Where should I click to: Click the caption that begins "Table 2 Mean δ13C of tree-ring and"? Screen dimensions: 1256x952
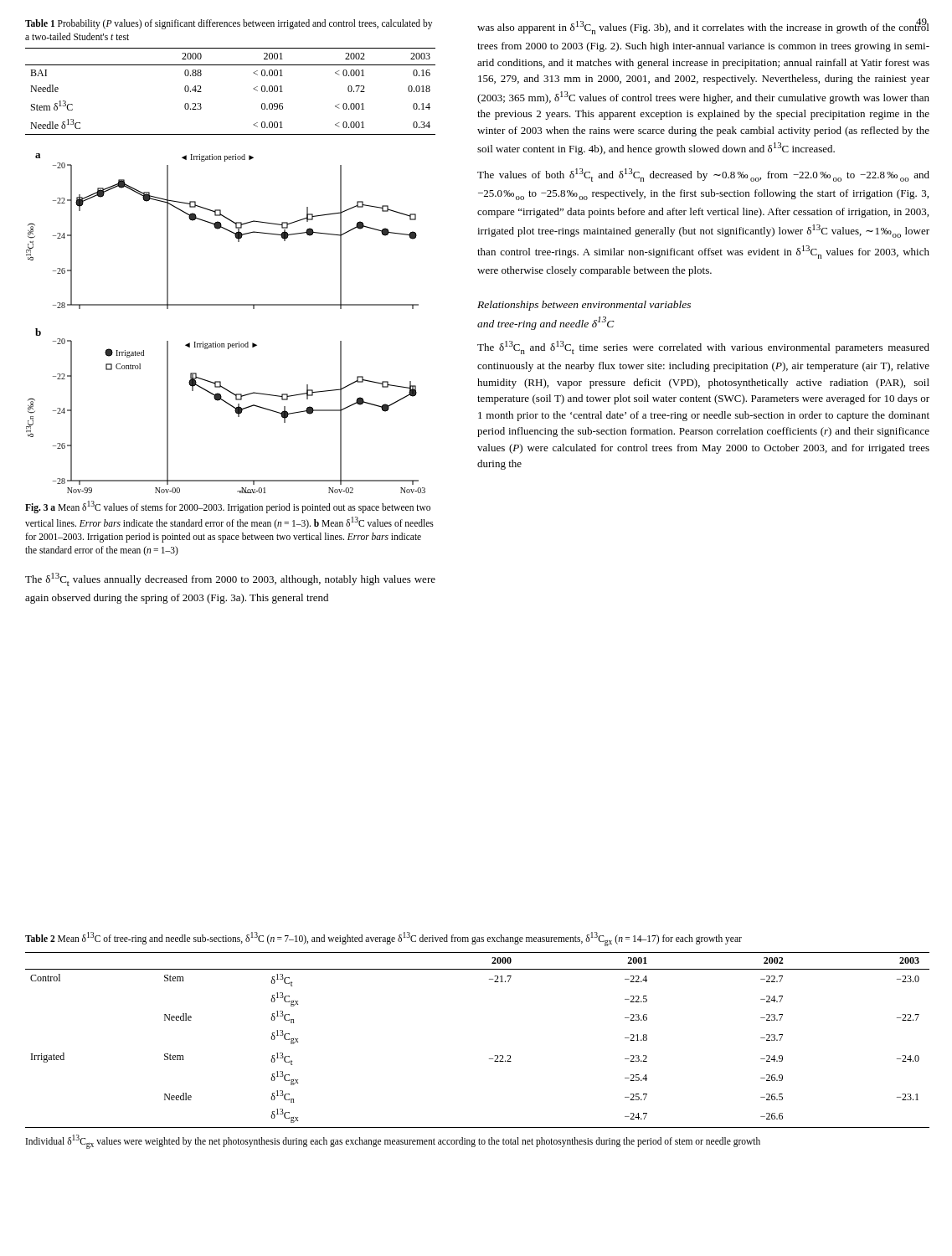tap(383, 938)
